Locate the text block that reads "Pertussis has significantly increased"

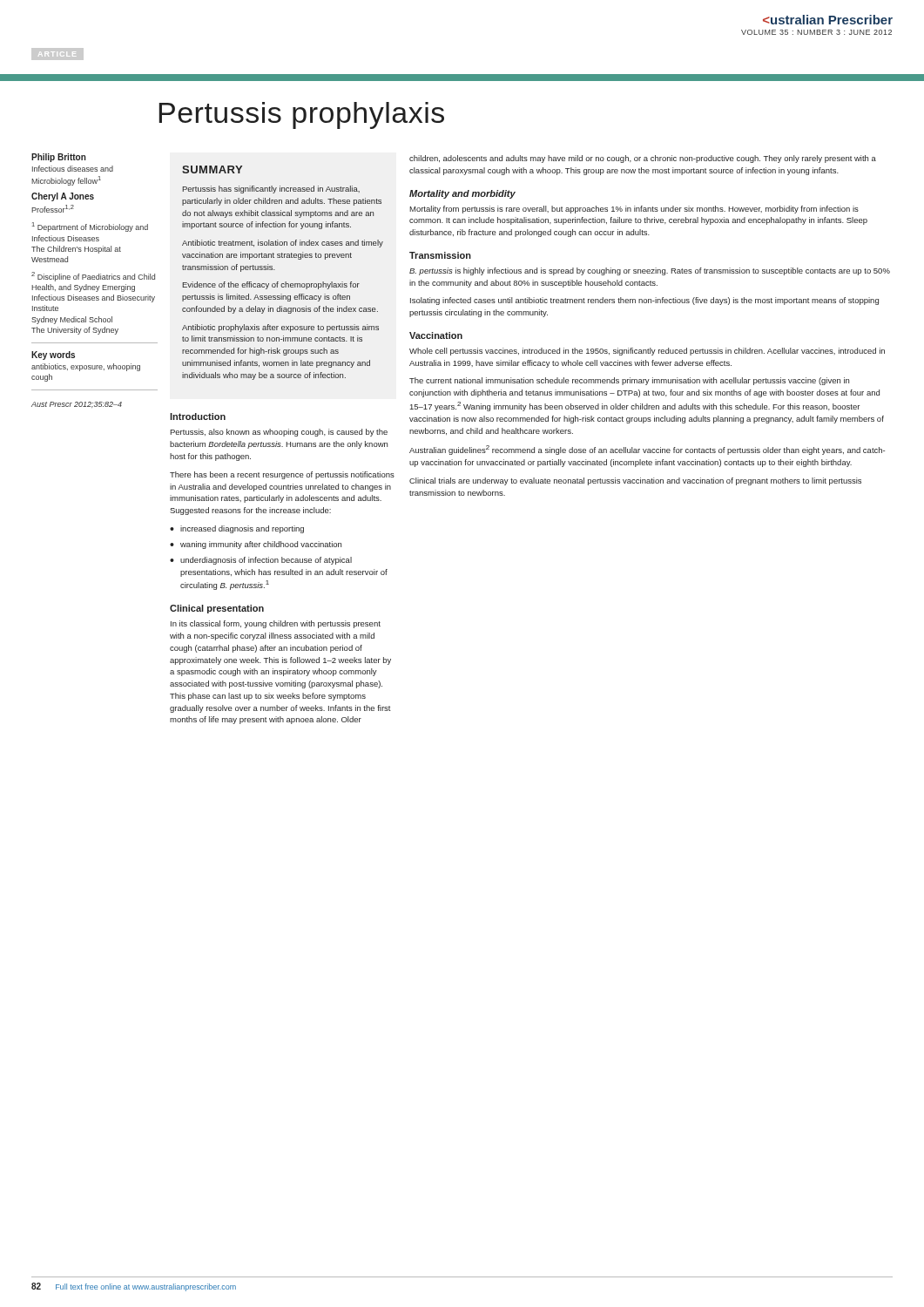click(x=282, y=207)
